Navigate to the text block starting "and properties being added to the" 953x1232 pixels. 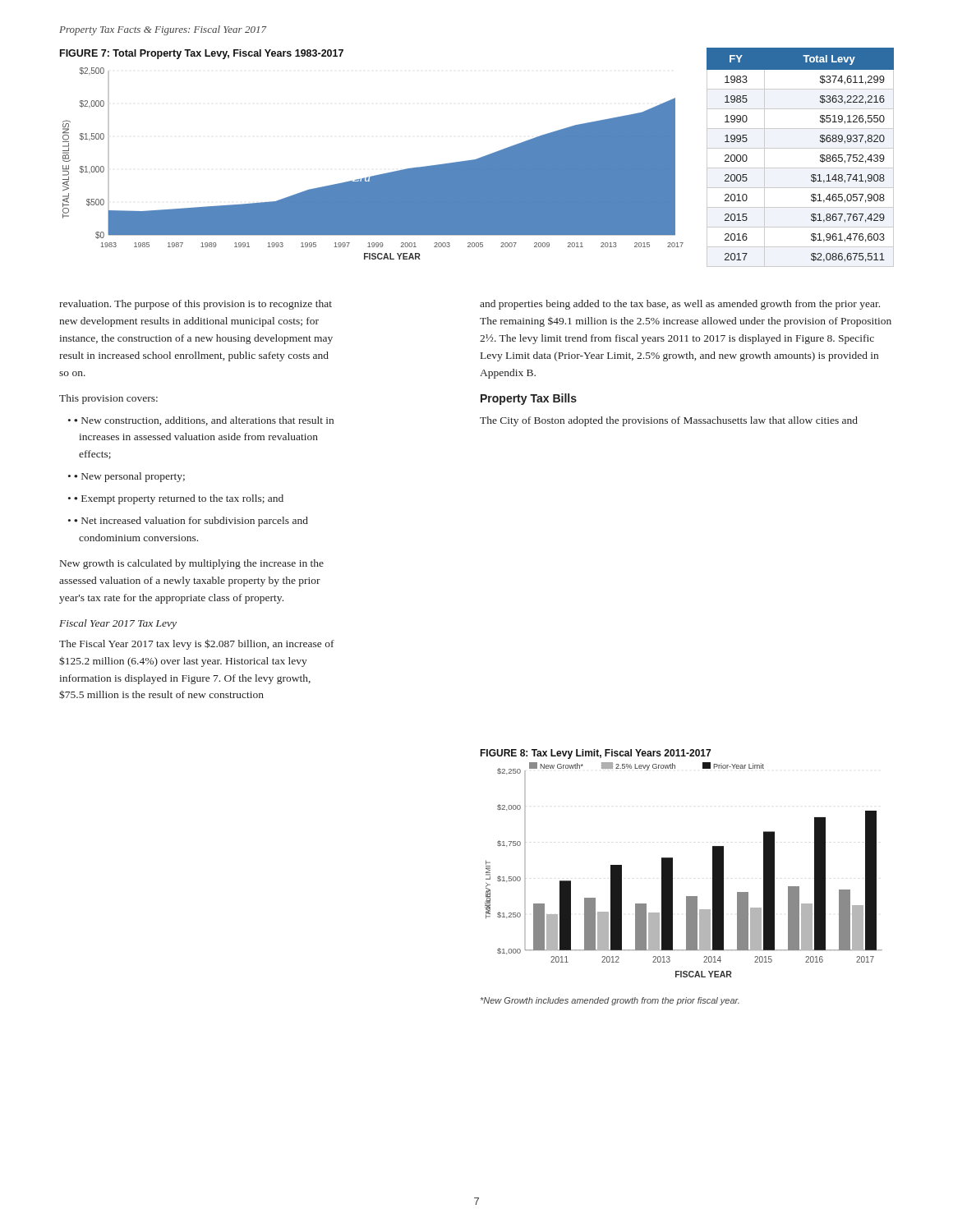(686, 338)
